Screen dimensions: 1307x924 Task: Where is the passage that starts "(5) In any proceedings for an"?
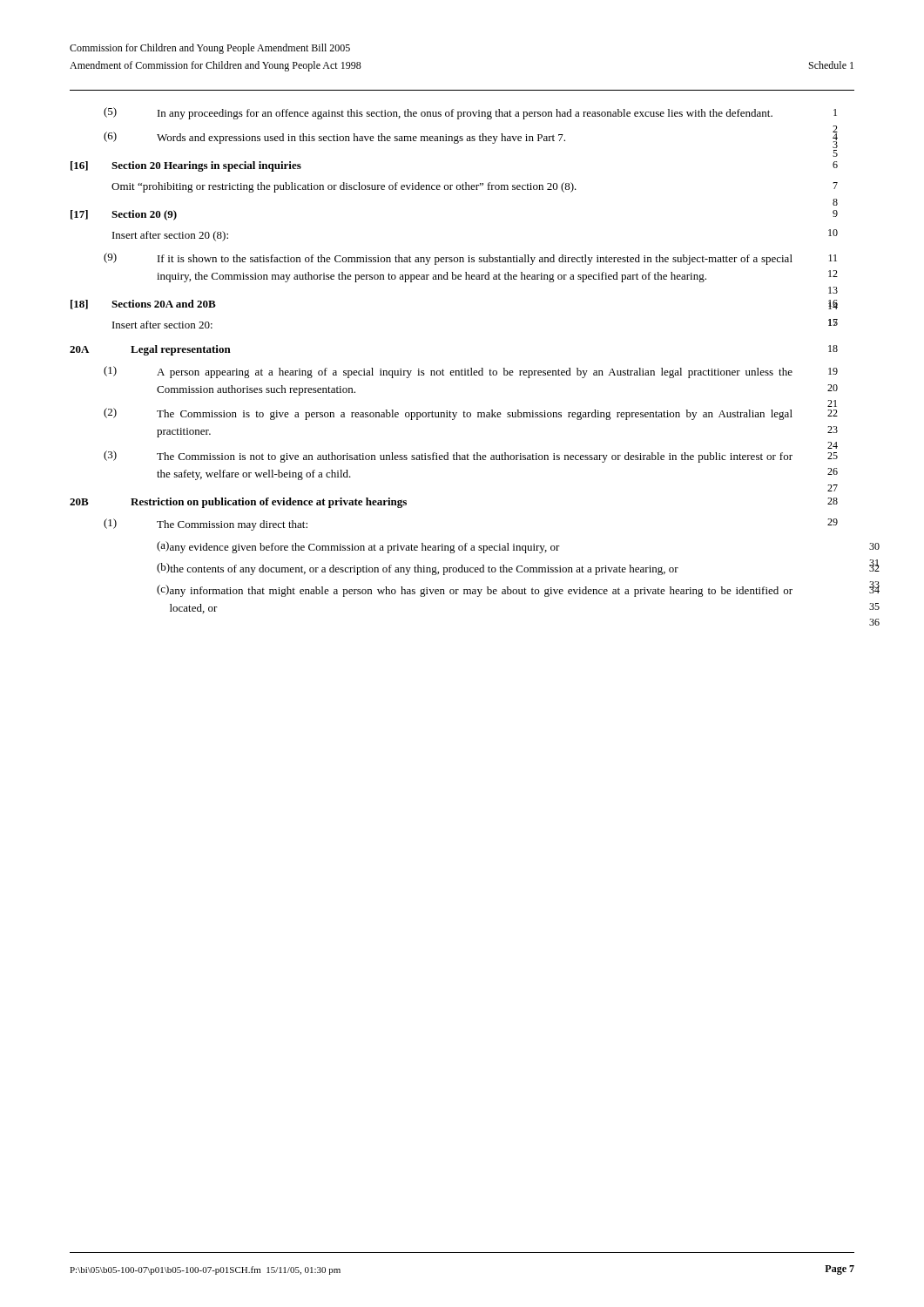point(431,113)
